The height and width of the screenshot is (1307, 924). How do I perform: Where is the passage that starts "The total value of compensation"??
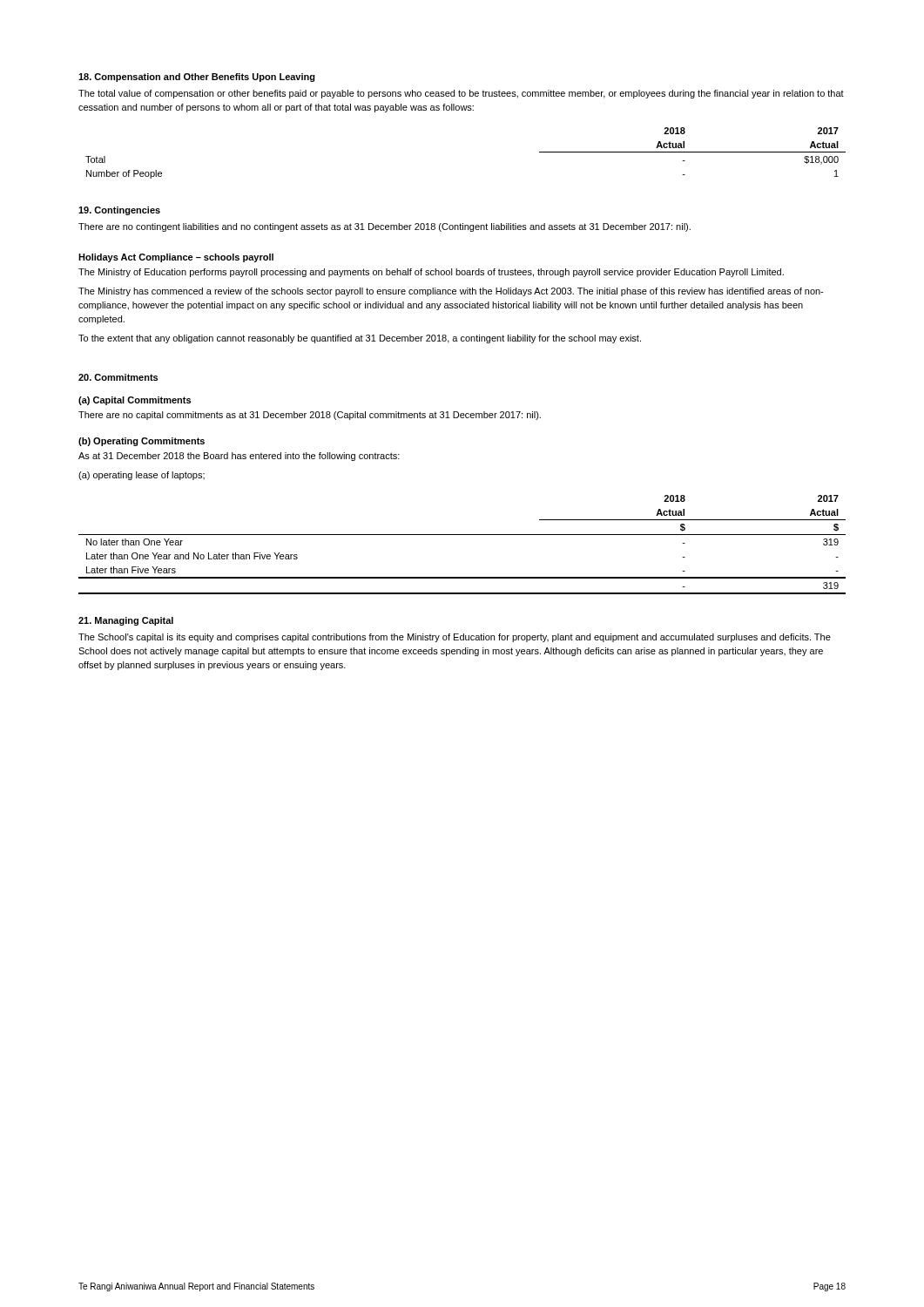[x=461, y=100]
